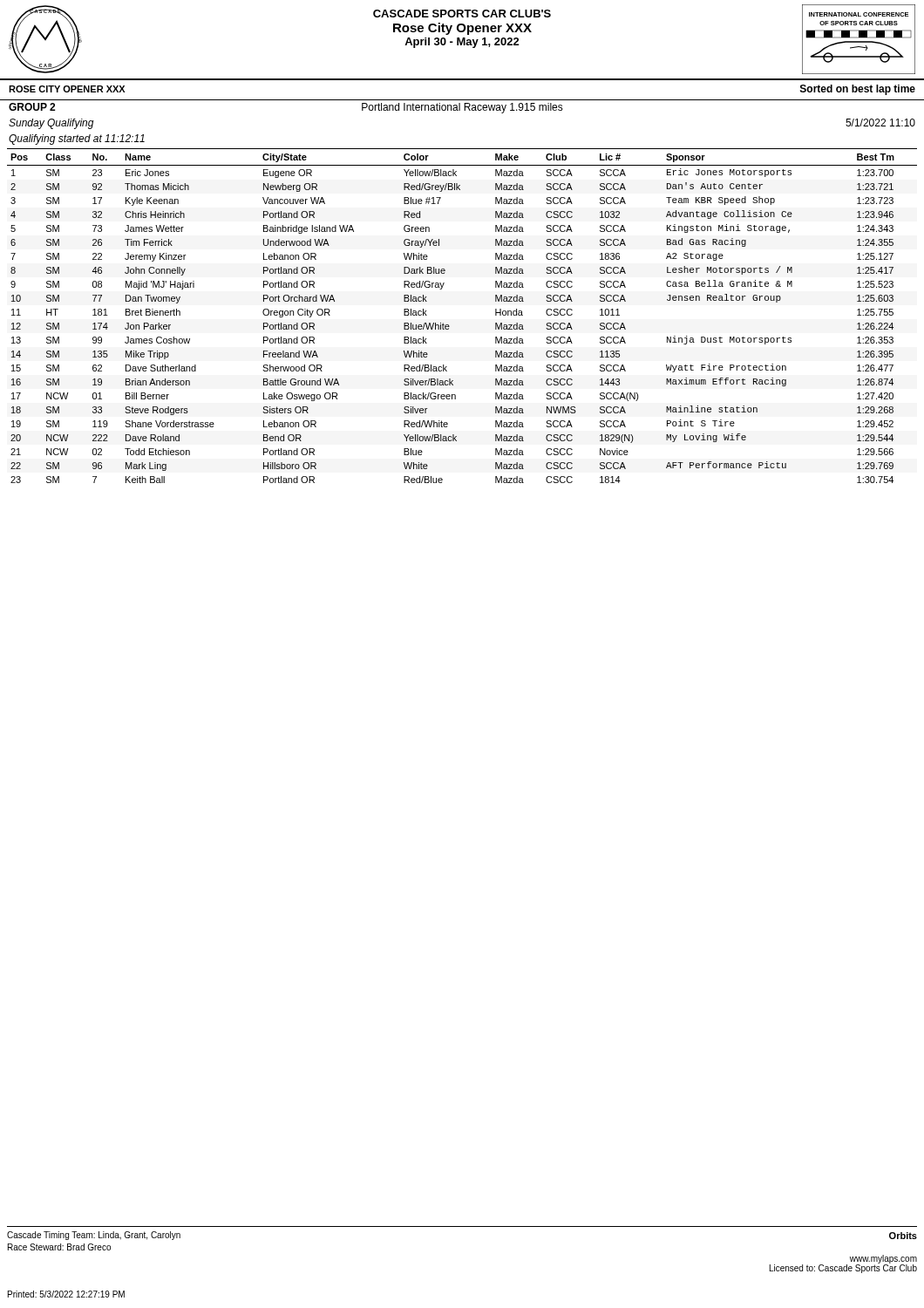Locate the table with the text "Vancouver WA"

(x=462, y=317)
